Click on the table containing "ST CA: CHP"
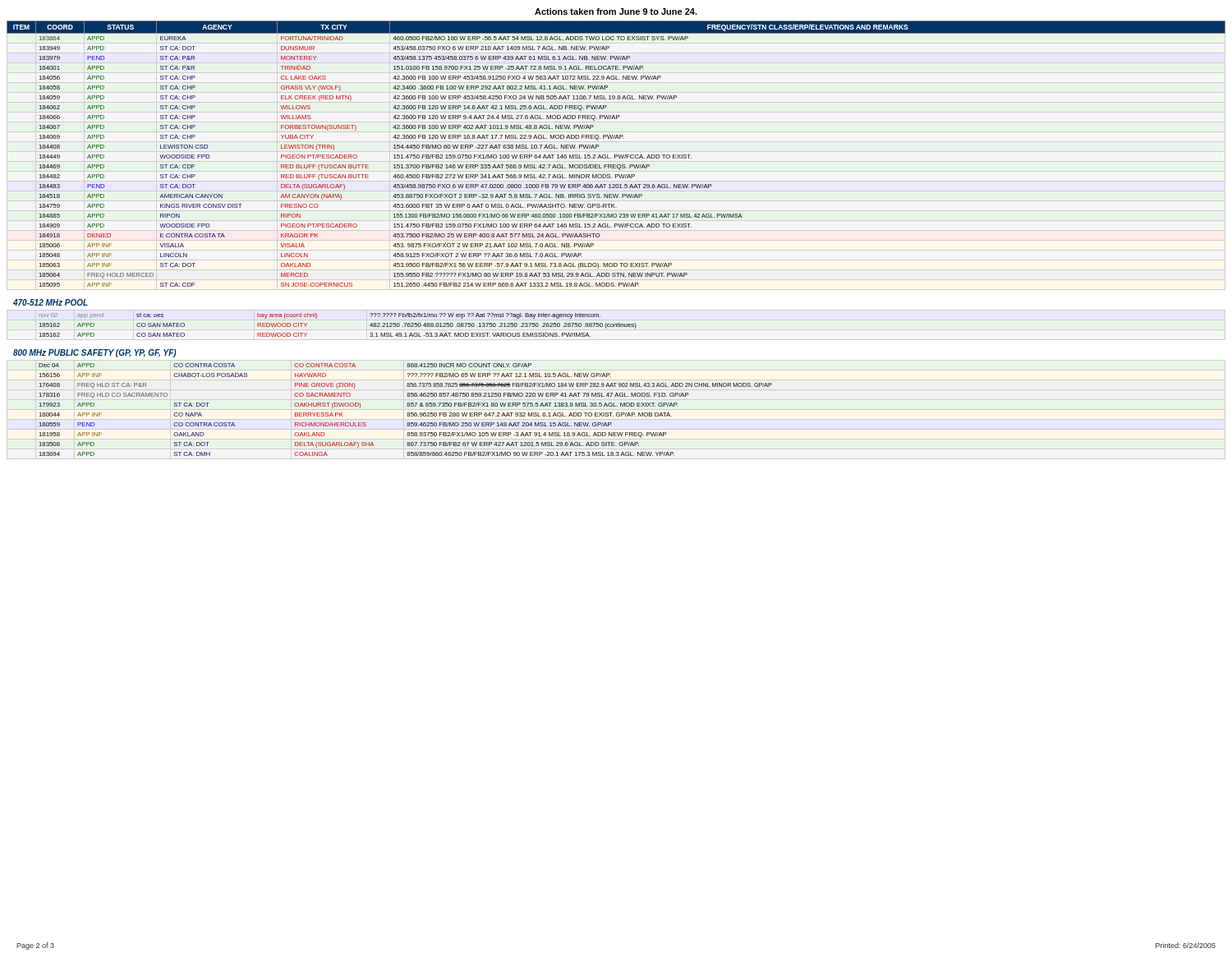This screenshot has width=1232, height=953. (616, 155)
